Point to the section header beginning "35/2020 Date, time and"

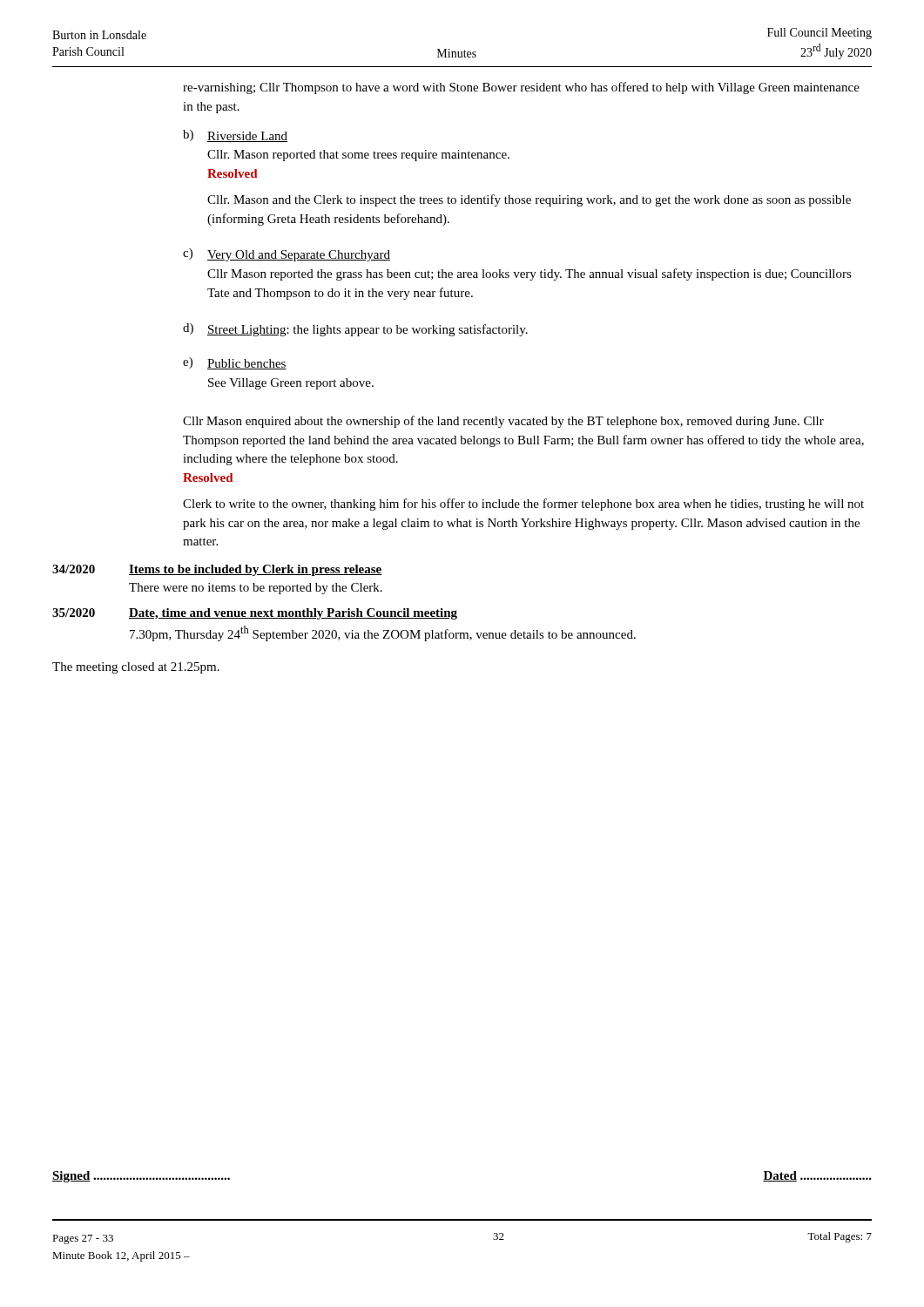pos(255,613)
